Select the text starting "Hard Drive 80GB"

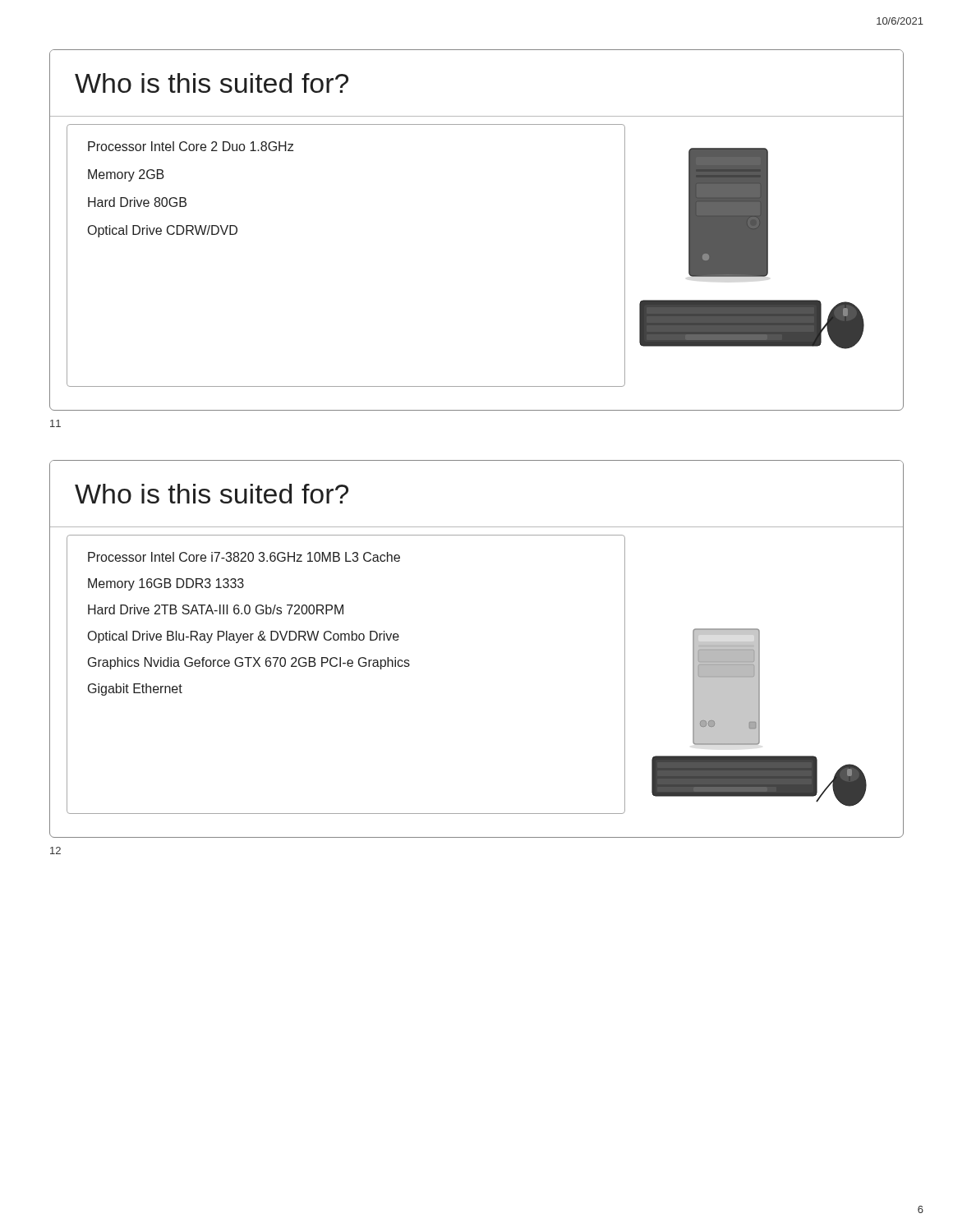[x=137, y=202]
